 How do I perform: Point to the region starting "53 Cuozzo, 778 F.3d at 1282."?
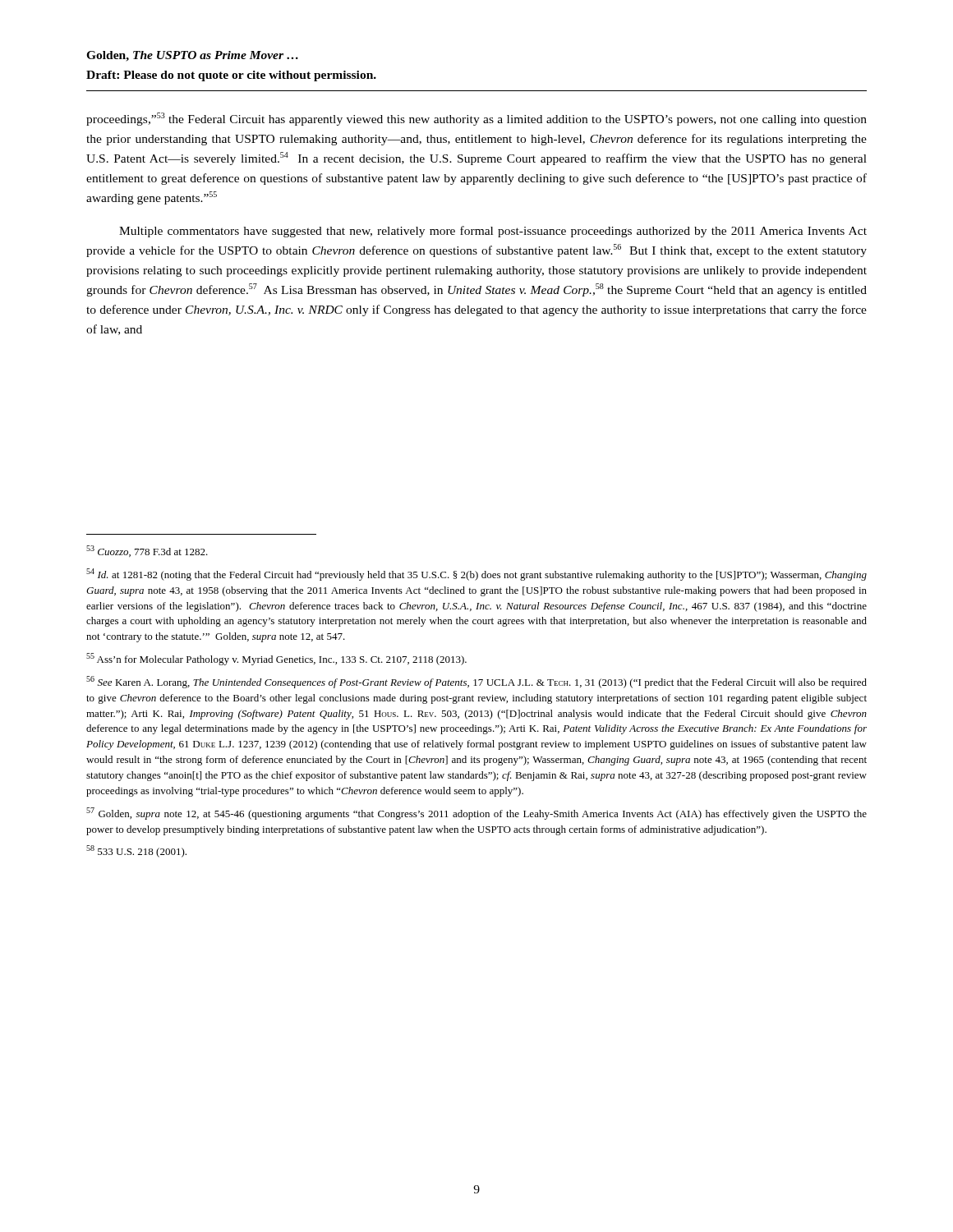pyautogui.click(x=147, y=551)
